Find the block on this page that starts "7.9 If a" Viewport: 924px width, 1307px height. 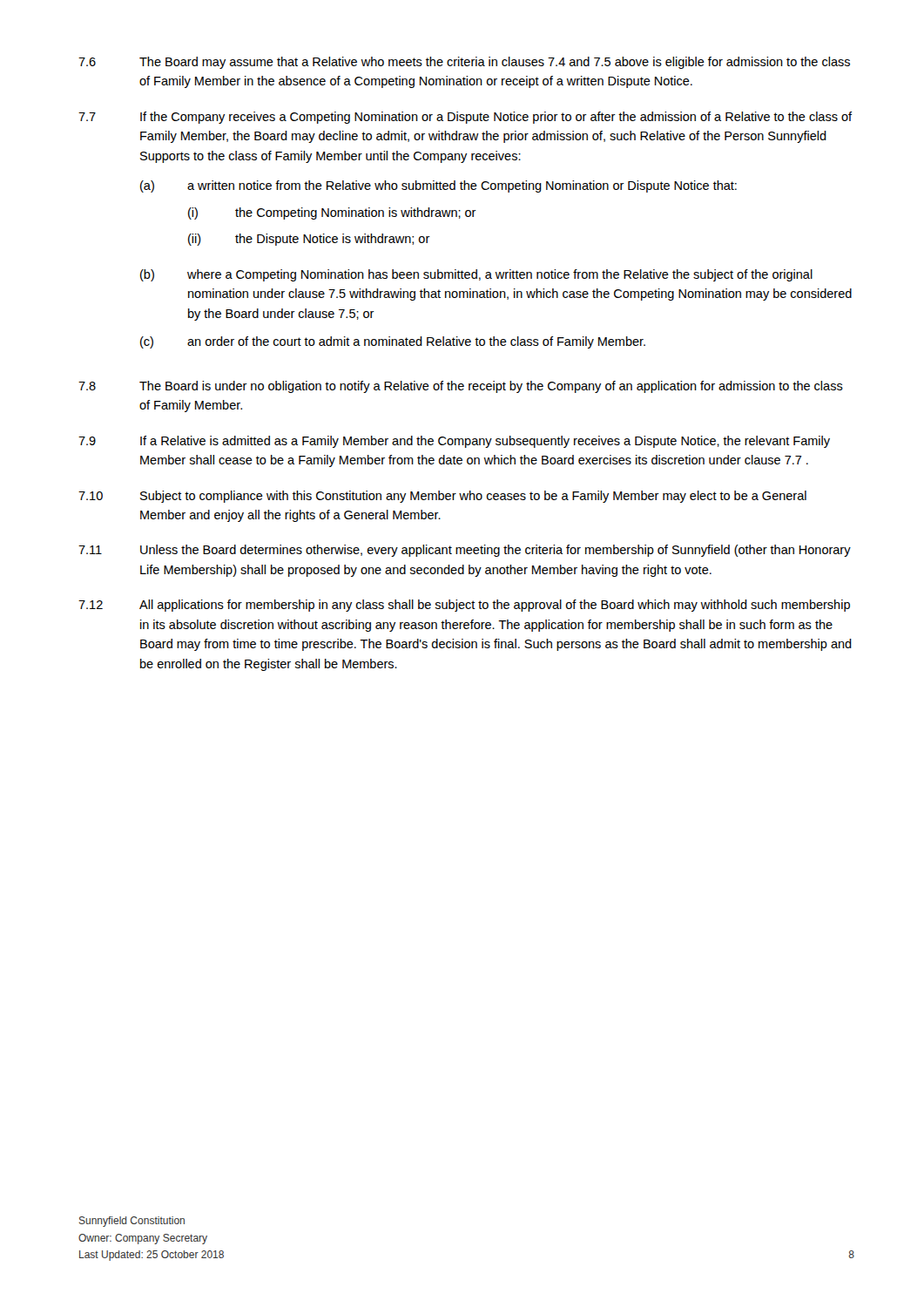[x=466, y=451]
